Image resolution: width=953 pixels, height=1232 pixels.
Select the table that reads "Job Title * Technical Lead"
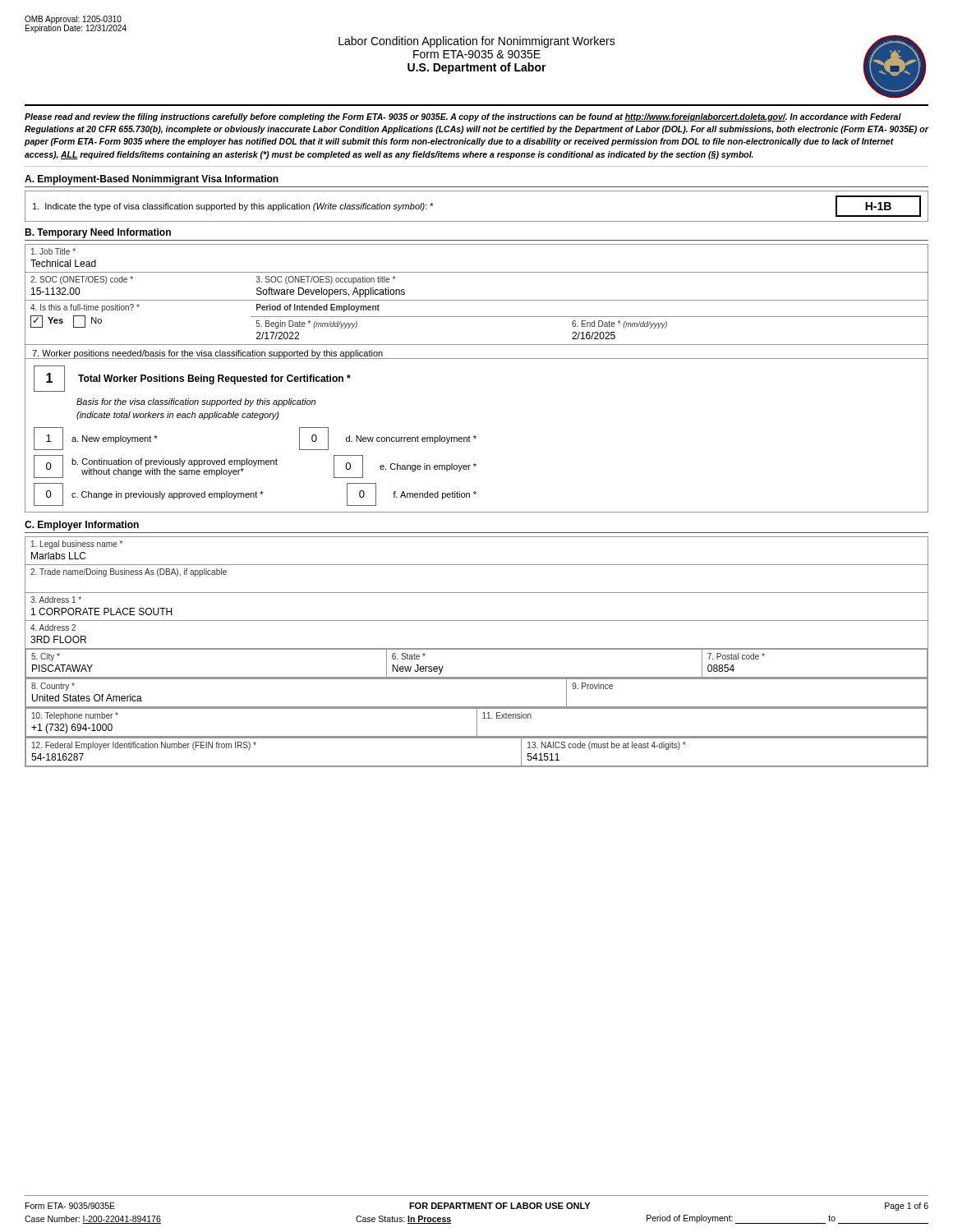[476, 258]
